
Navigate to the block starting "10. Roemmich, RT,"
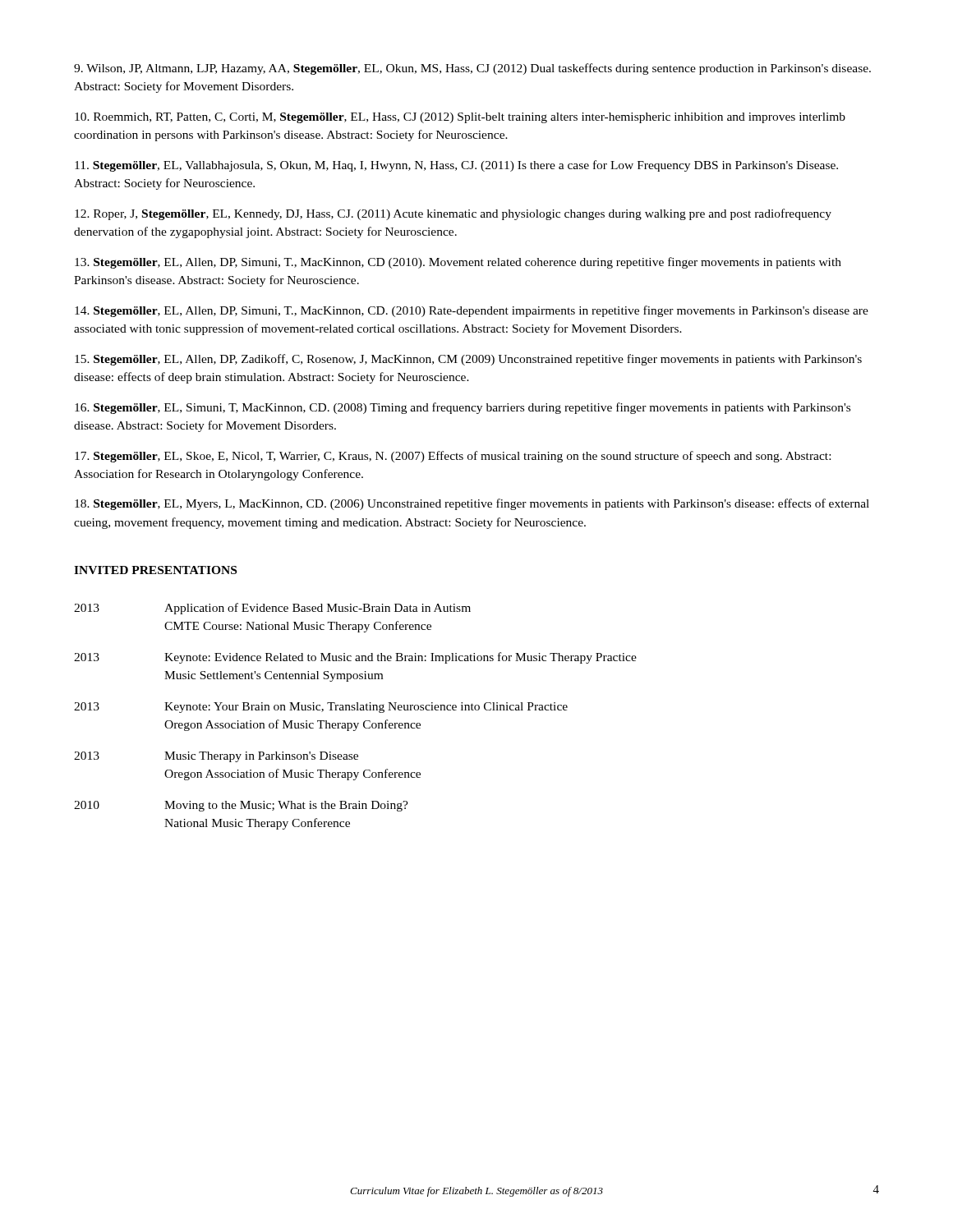point(460,125)
